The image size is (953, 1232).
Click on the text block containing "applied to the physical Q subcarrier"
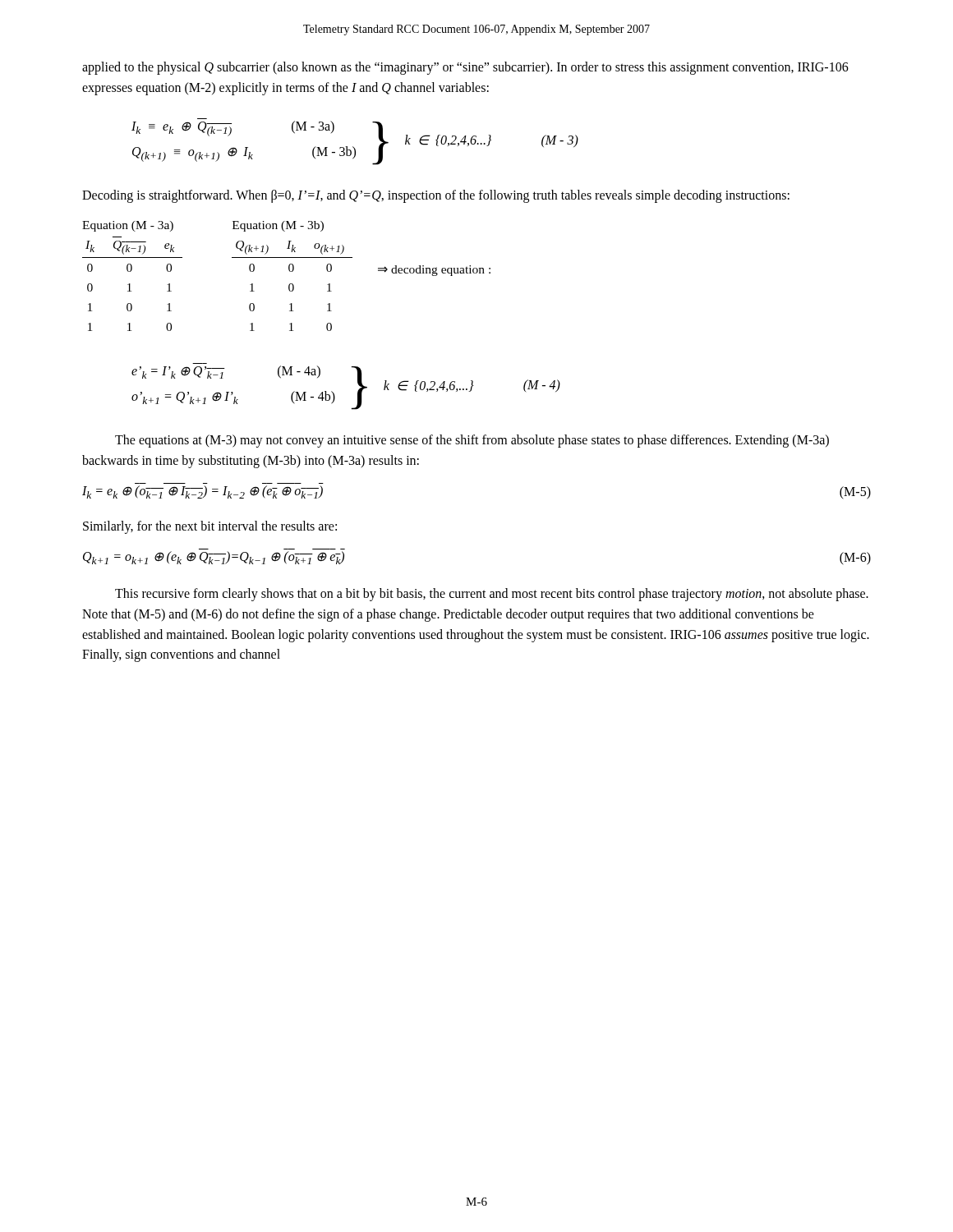[x=476, y=78]
